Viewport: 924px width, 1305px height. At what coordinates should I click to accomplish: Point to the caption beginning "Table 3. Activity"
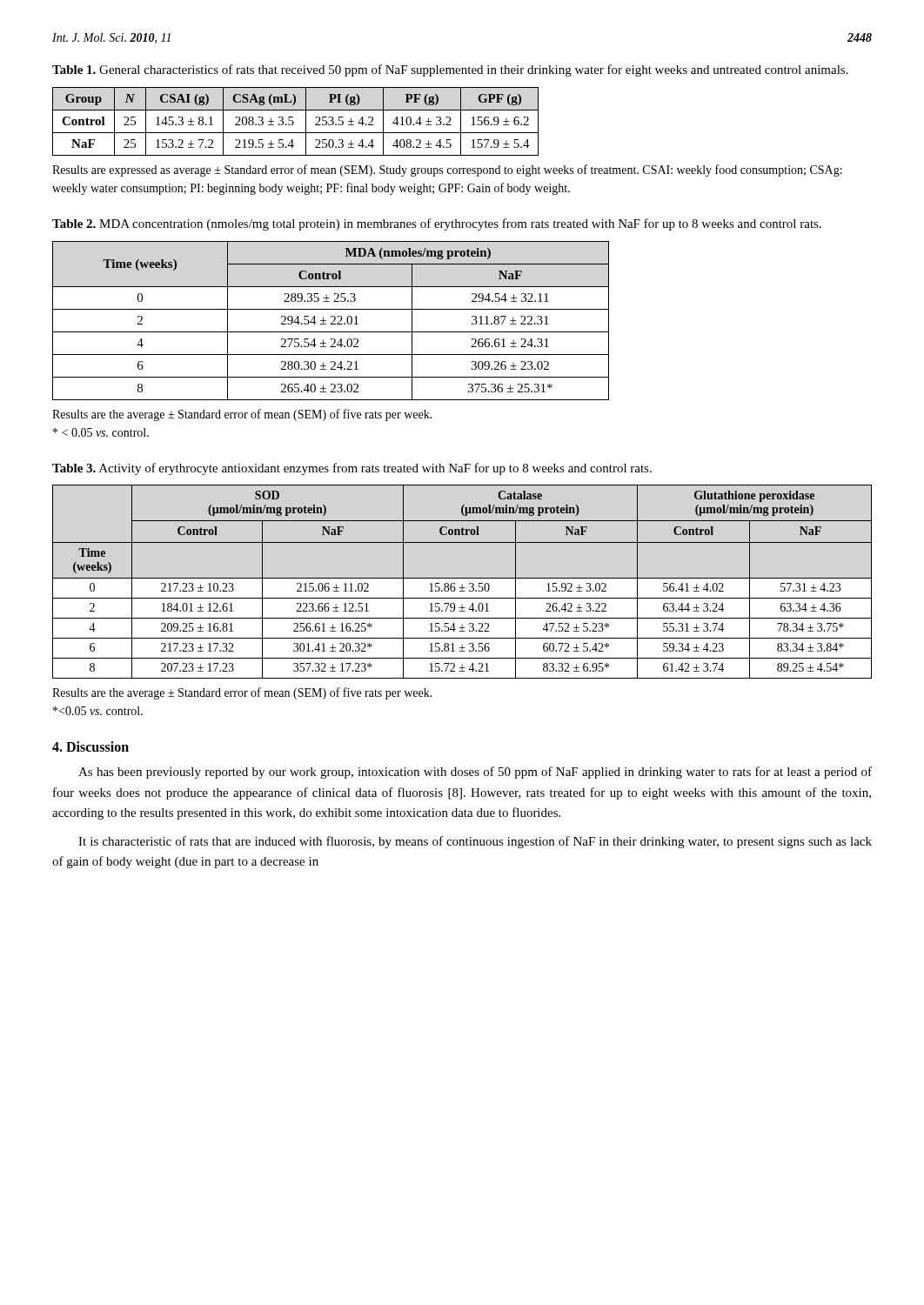352,468
